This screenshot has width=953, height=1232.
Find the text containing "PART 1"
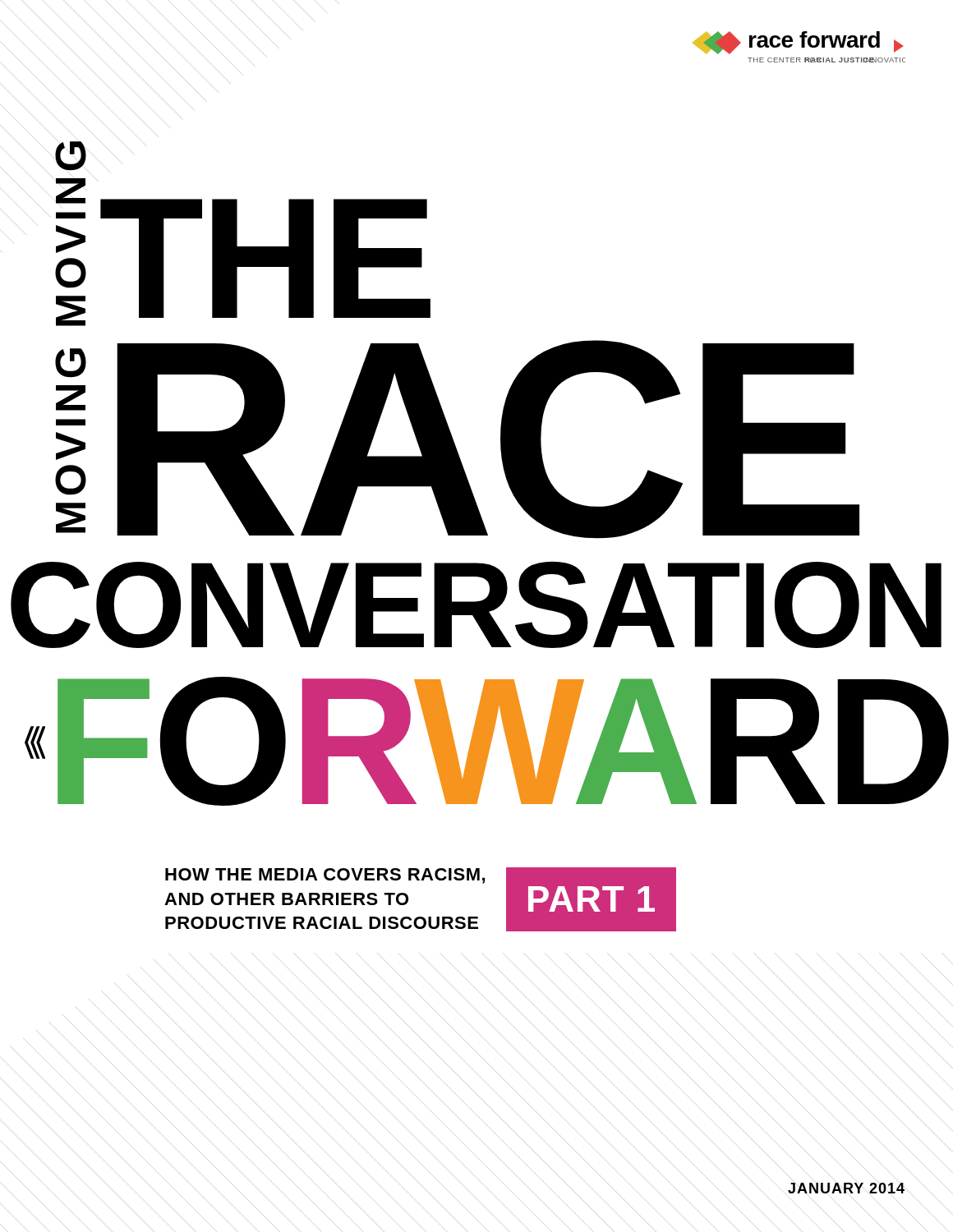click(591, 899)
